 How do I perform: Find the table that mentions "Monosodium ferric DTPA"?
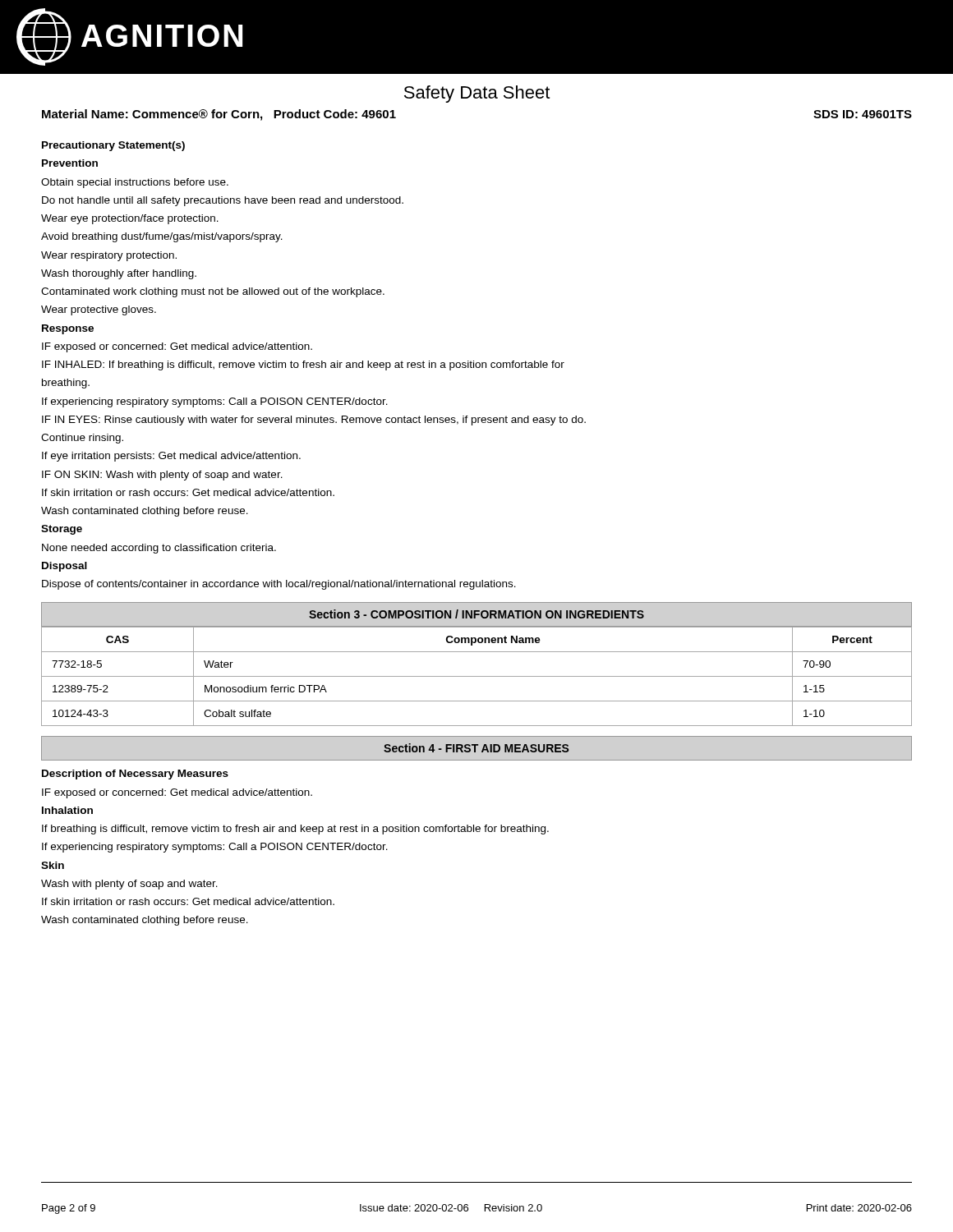(x=476, y=677)
